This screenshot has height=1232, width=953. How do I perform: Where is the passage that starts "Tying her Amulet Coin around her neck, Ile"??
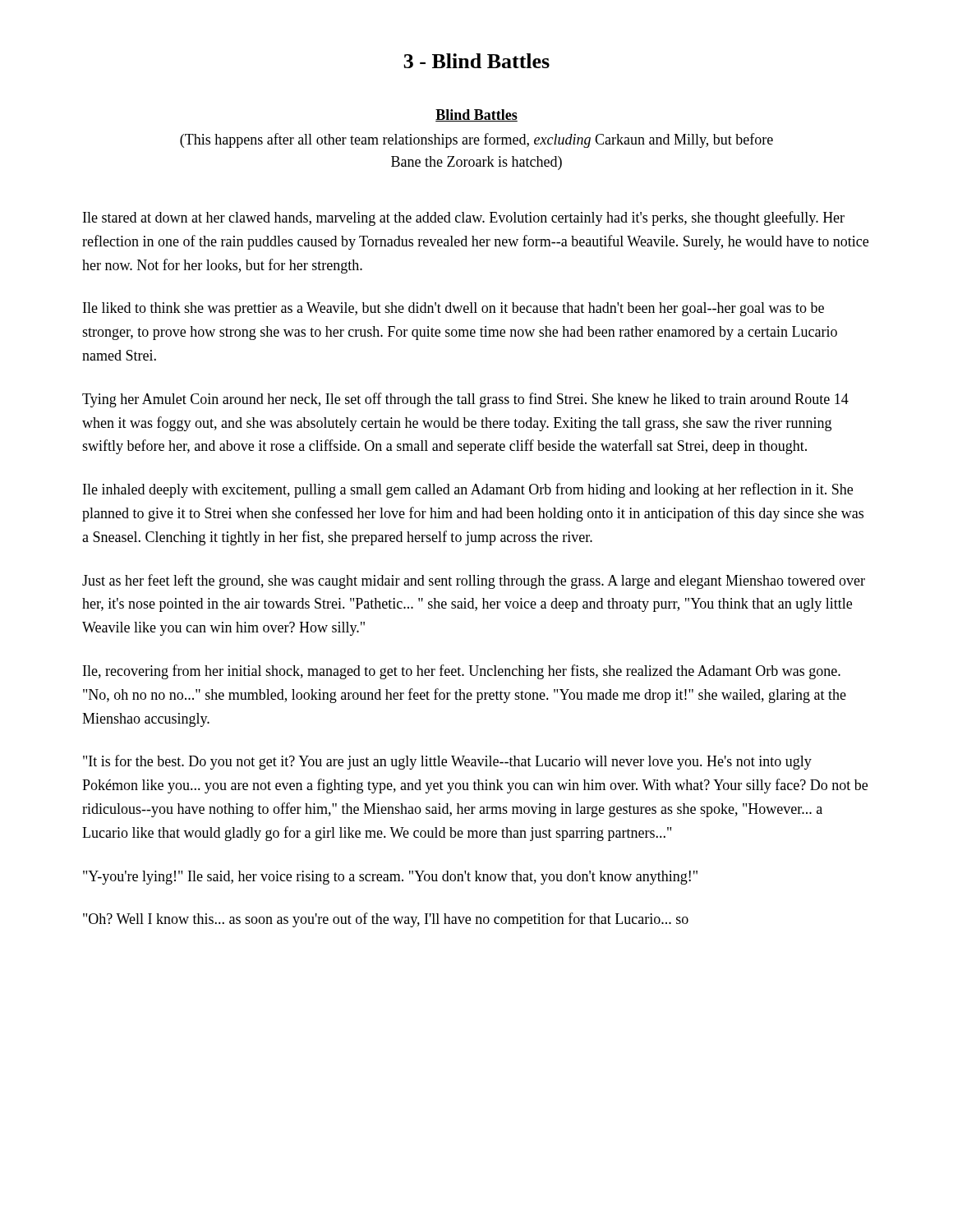pyautogui.click(x=465, y=423)
